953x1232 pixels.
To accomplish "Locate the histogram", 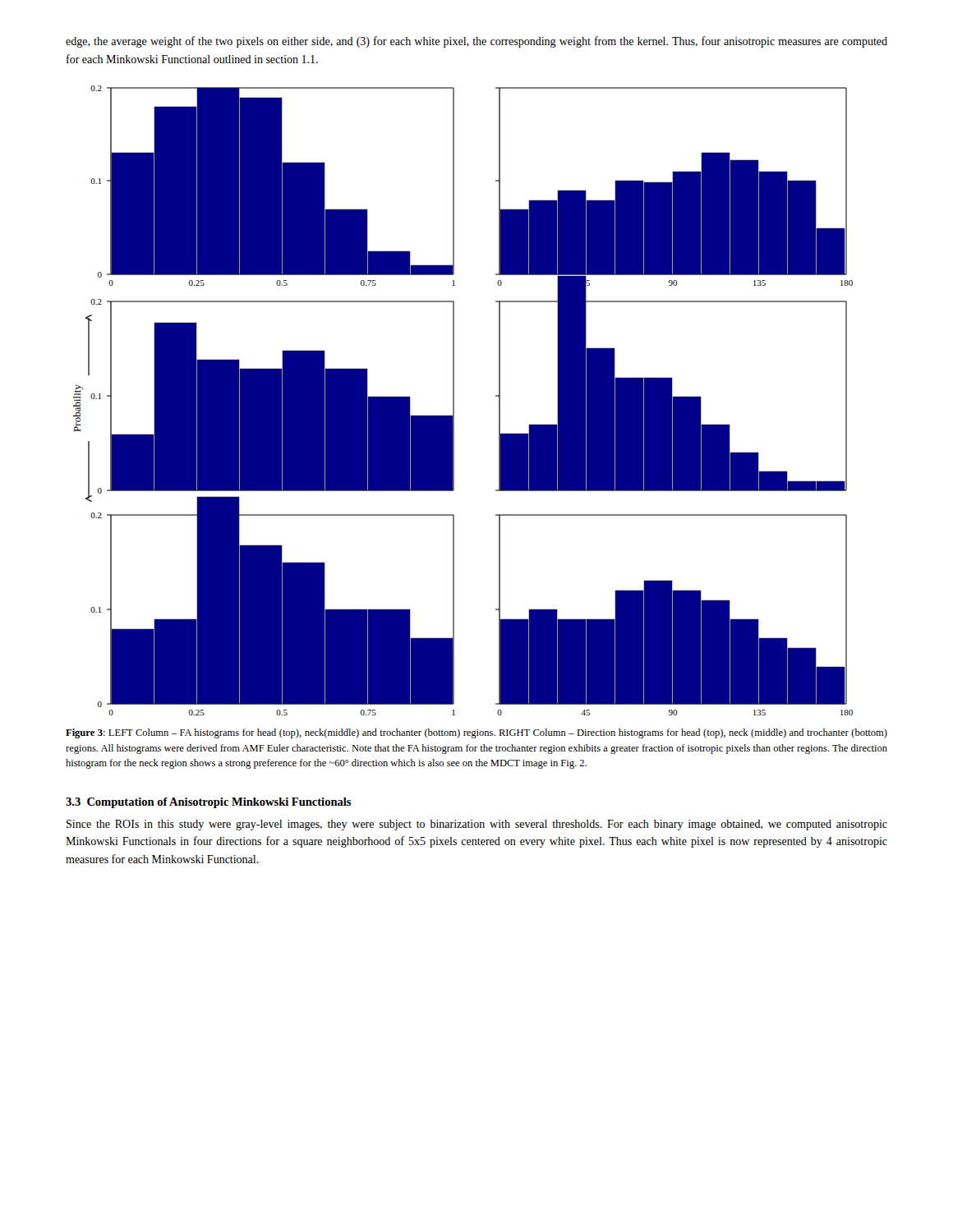I will tap(476, 400).
